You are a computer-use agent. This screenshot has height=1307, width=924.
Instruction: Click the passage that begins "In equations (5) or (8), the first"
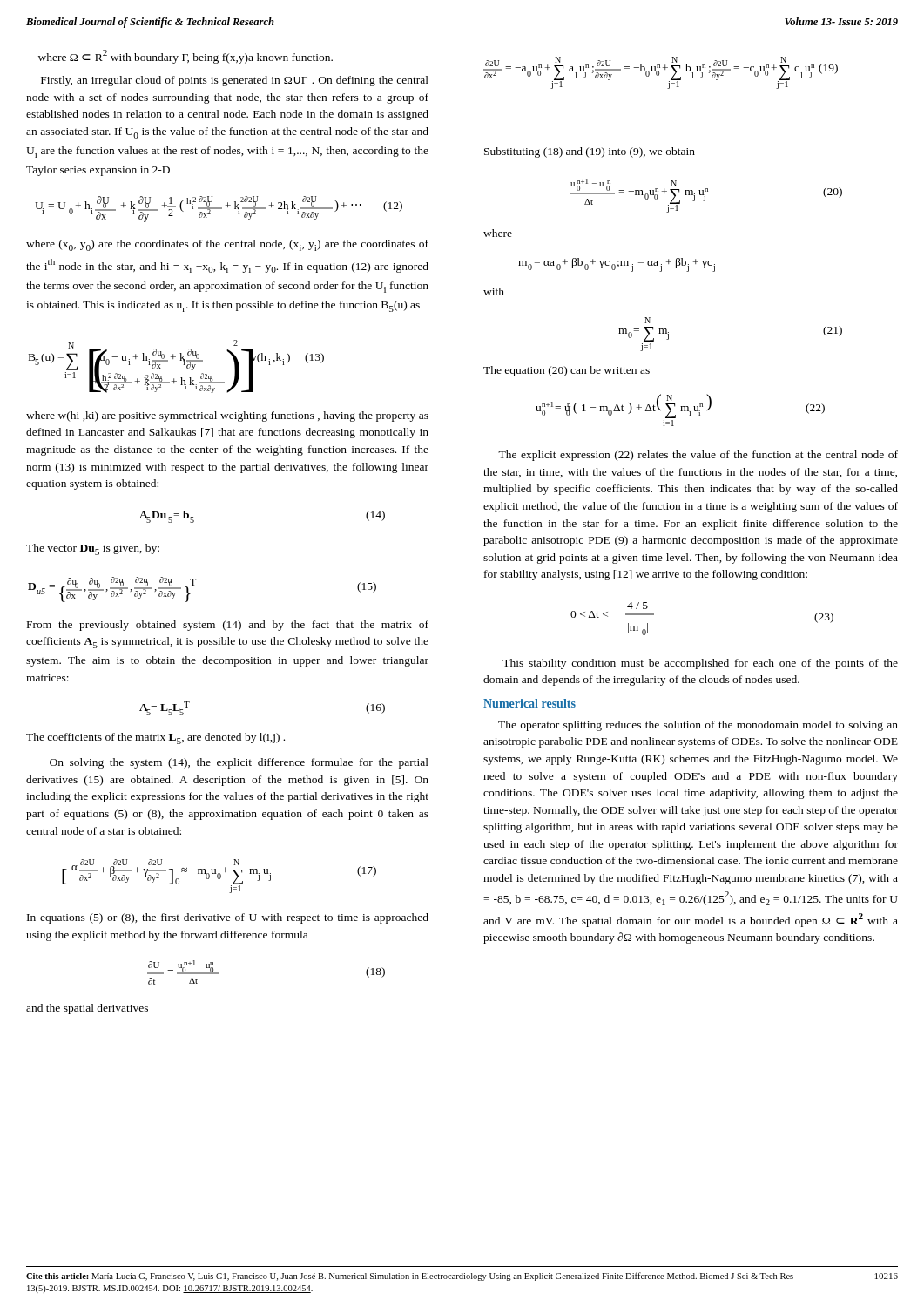coord(227,926)
